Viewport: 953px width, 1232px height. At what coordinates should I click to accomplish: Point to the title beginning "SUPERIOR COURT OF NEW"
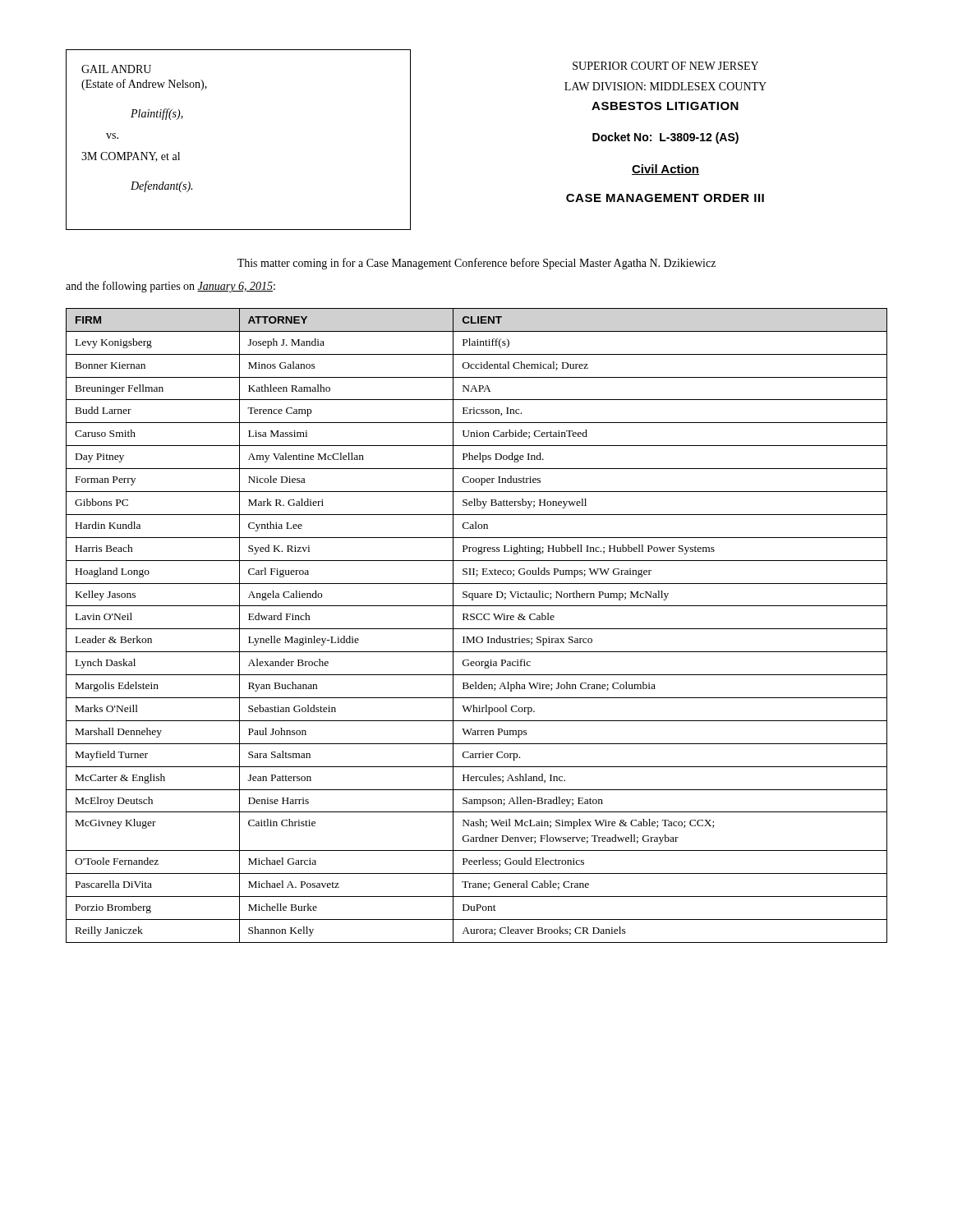click(x=665, y=85)
